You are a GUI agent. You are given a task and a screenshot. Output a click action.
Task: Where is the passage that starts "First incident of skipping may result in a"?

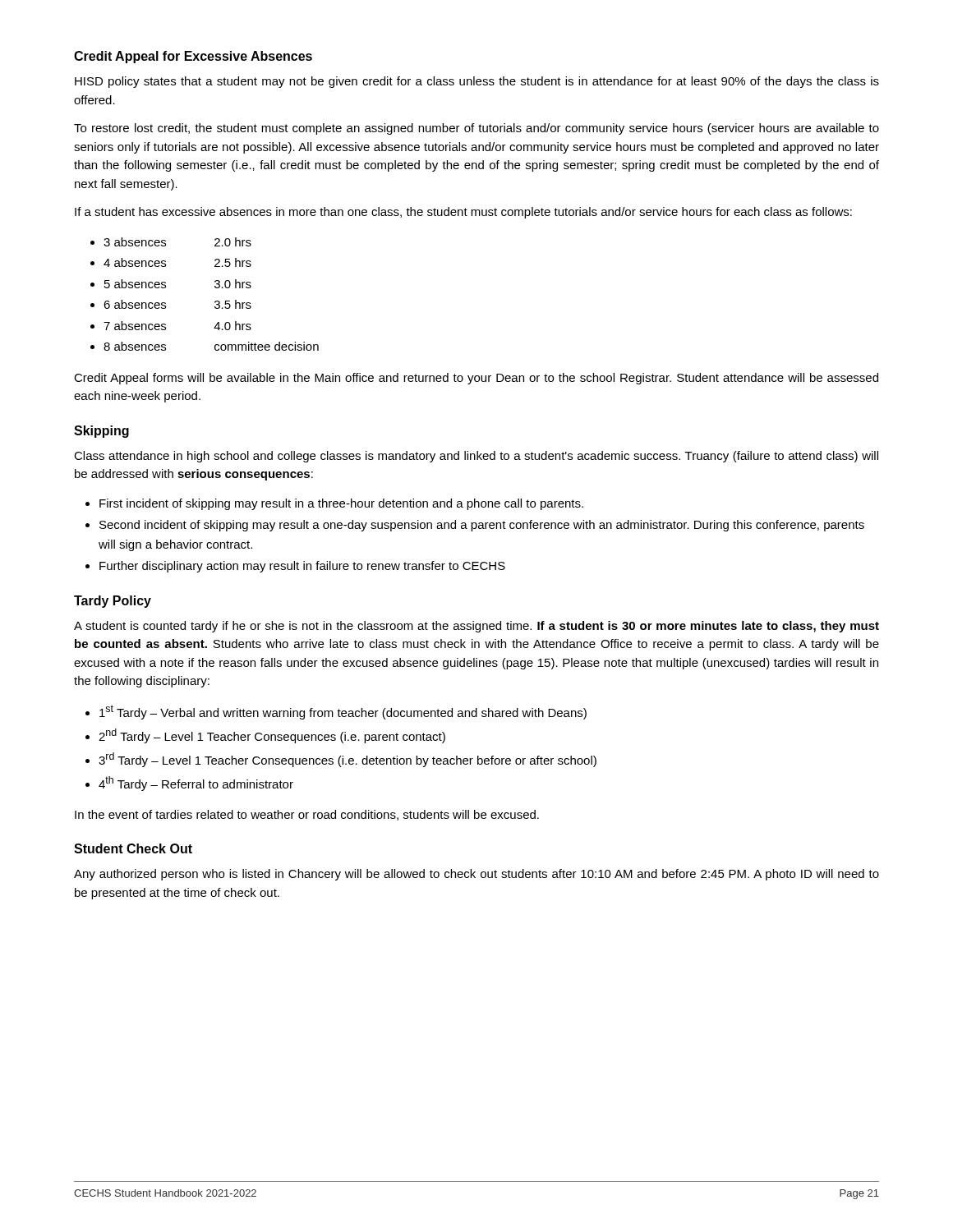pyautogui.click(x=341, y=503)
